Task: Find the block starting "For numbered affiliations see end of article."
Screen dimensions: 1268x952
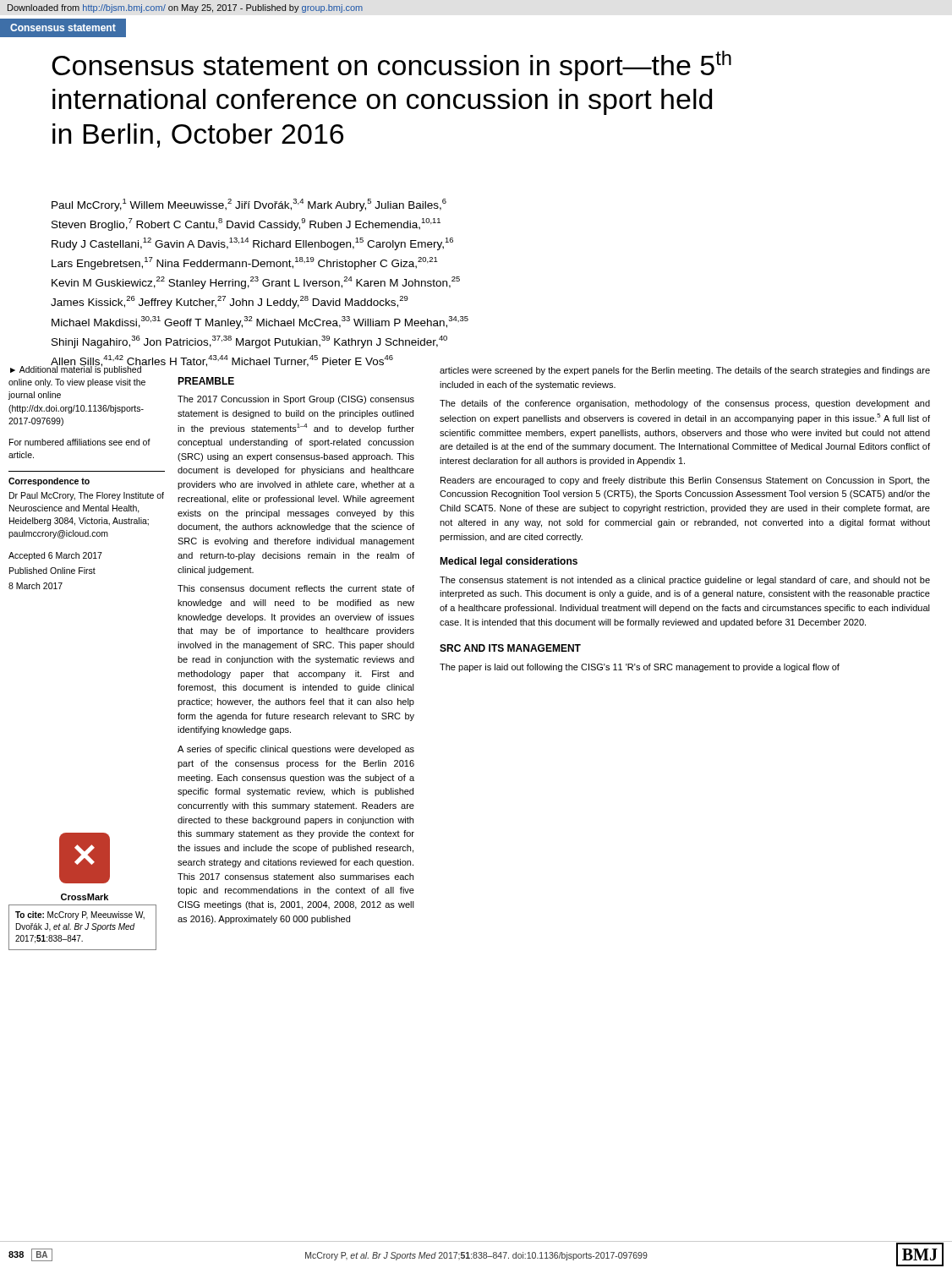Action: [79, 449]
